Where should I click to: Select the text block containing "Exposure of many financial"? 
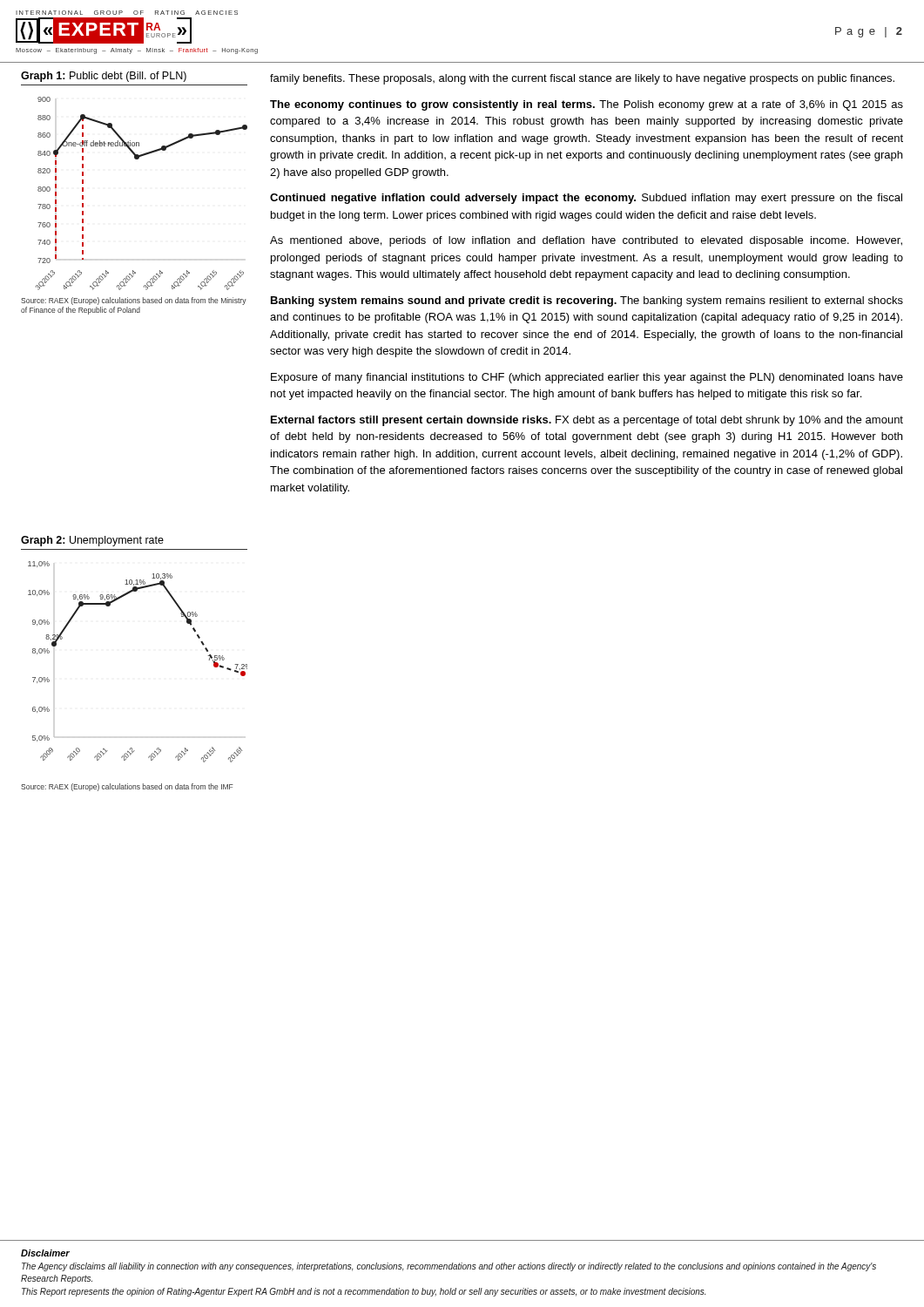[x=587, y=385]
